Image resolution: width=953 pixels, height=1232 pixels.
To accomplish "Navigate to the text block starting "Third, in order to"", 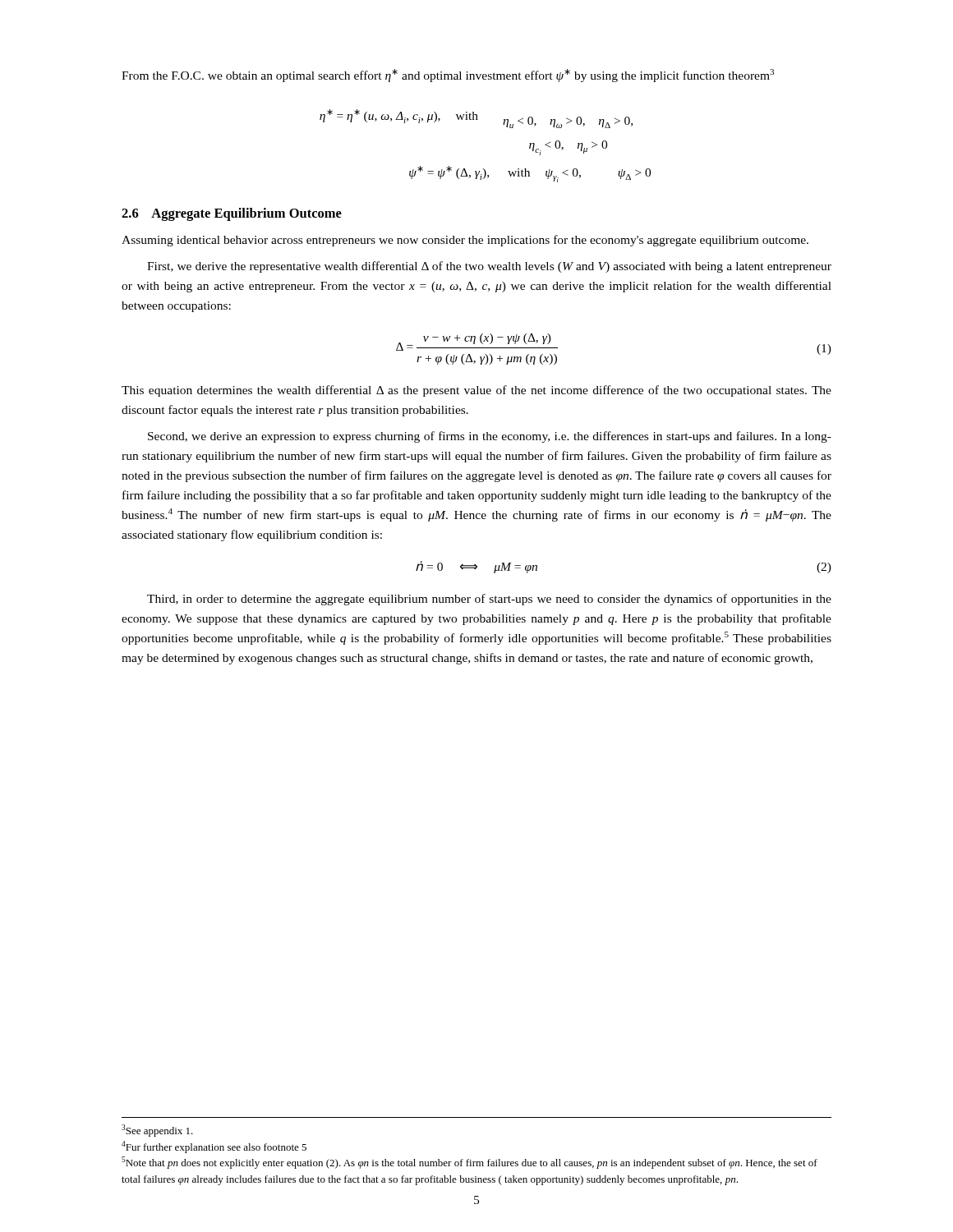I will pyautogui.click(x=476, y=628).
